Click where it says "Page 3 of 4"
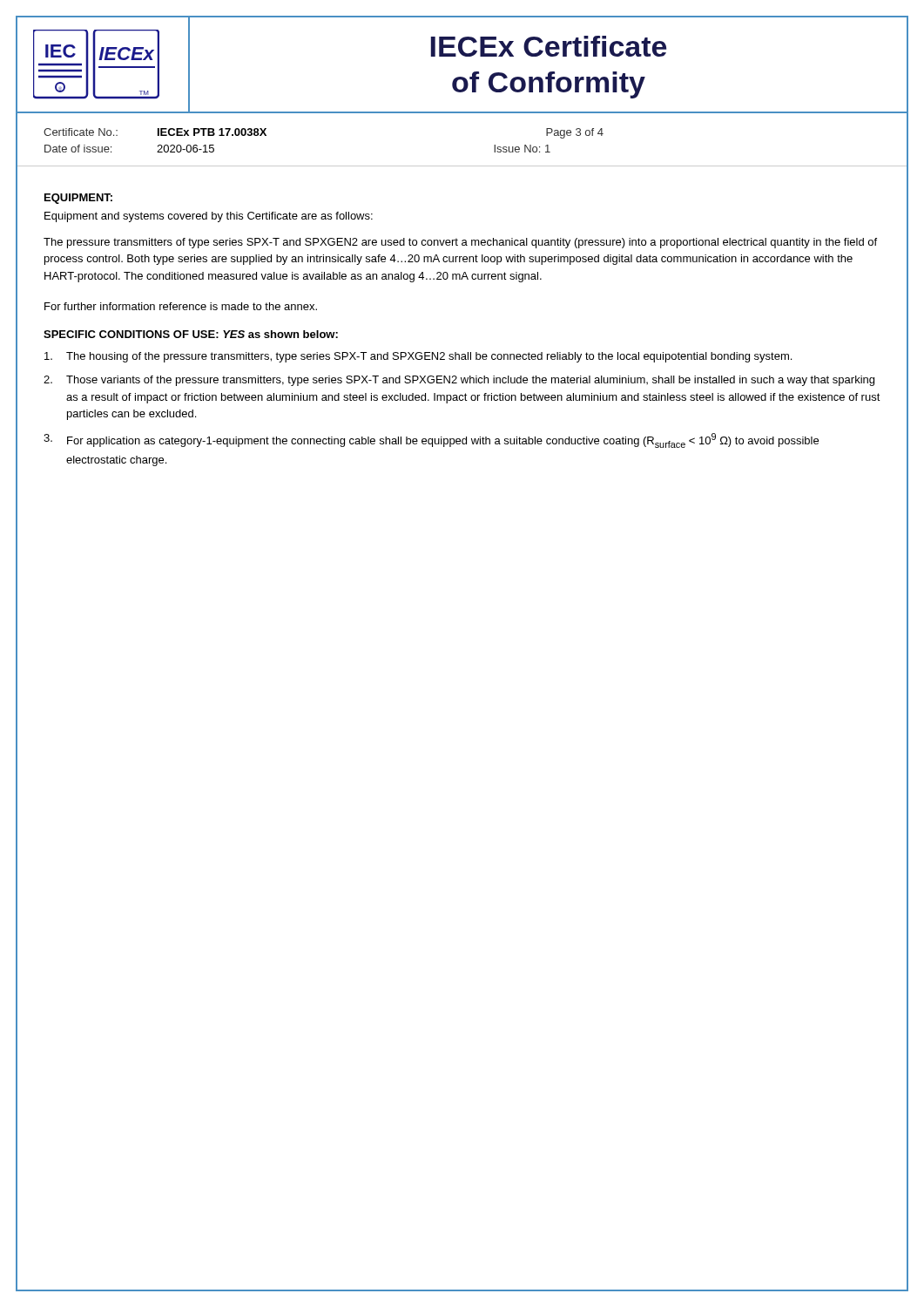The image size is (924, 1307). (575, 132)
